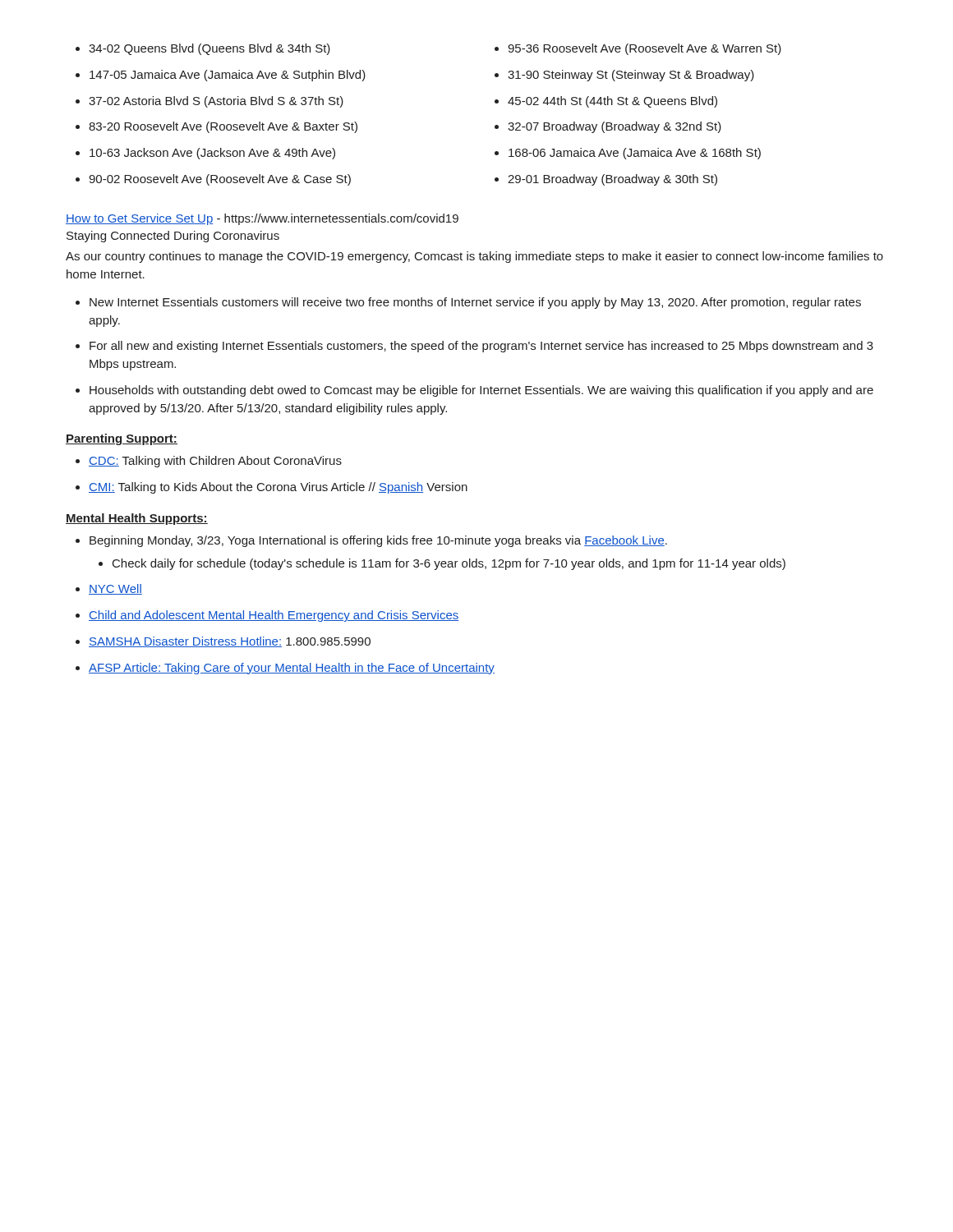The image size is (953, 1232).
Task: Click on the block starting "New Internet Essentials customers will receive two free"
Action: point(476,355)
